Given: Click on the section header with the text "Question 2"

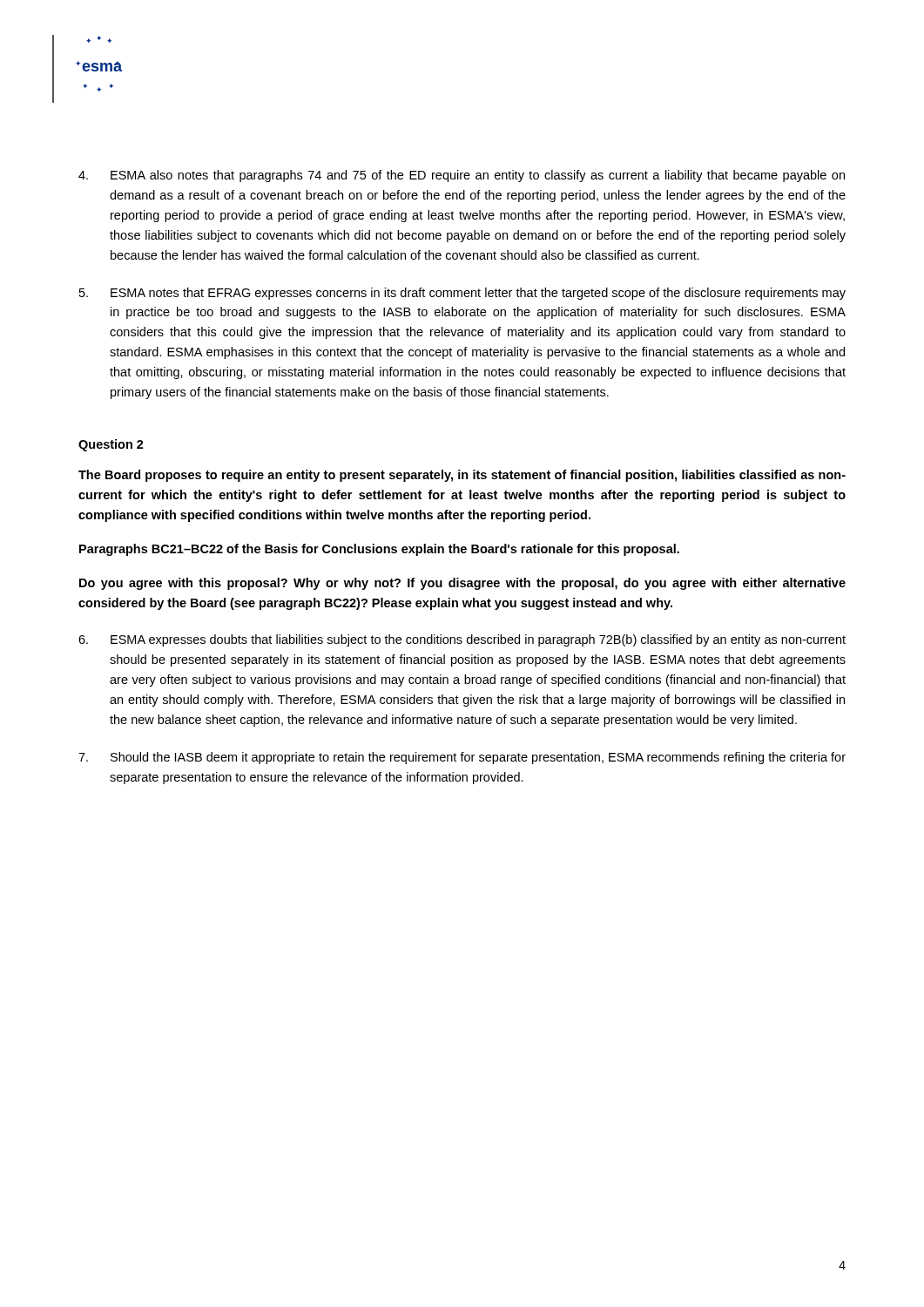Looking at the screenshot, I should click(111, 444).
